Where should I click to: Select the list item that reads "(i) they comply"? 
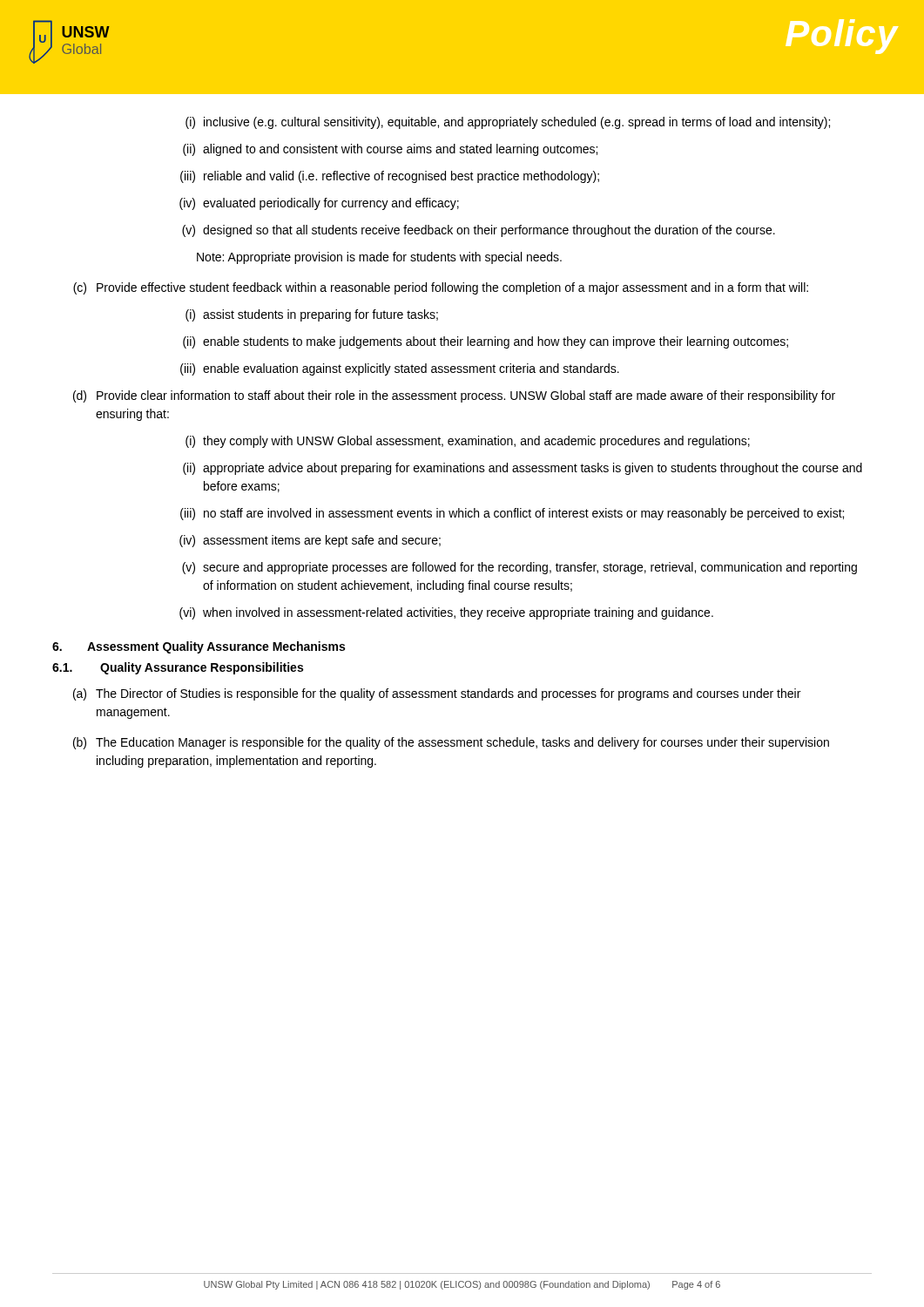pos(509,441)
